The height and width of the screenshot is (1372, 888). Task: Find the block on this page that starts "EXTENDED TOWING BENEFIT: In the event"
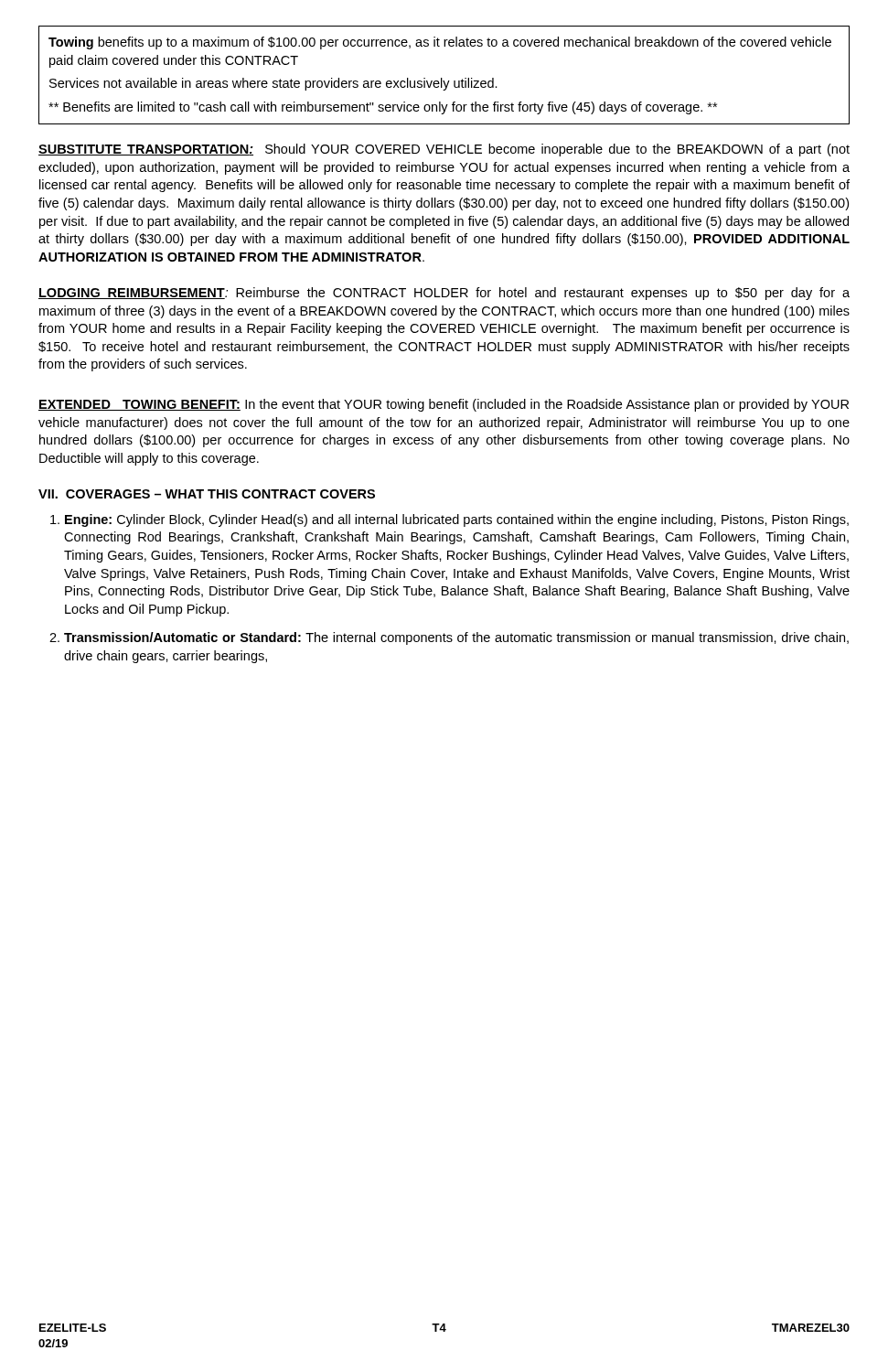(444, 432)
